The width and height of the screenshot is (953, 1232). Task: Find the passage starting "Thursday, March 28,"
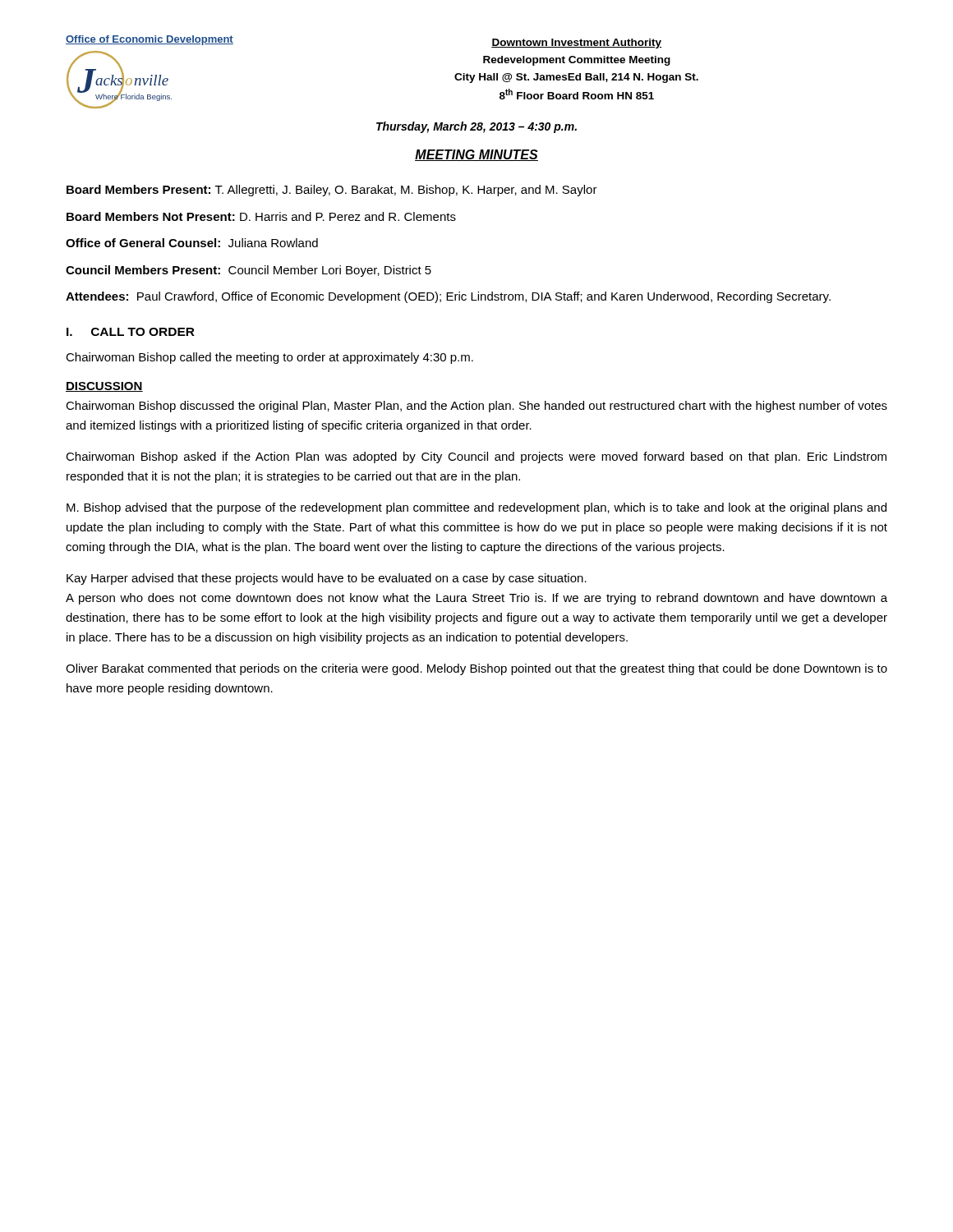(x=476, y=126)
